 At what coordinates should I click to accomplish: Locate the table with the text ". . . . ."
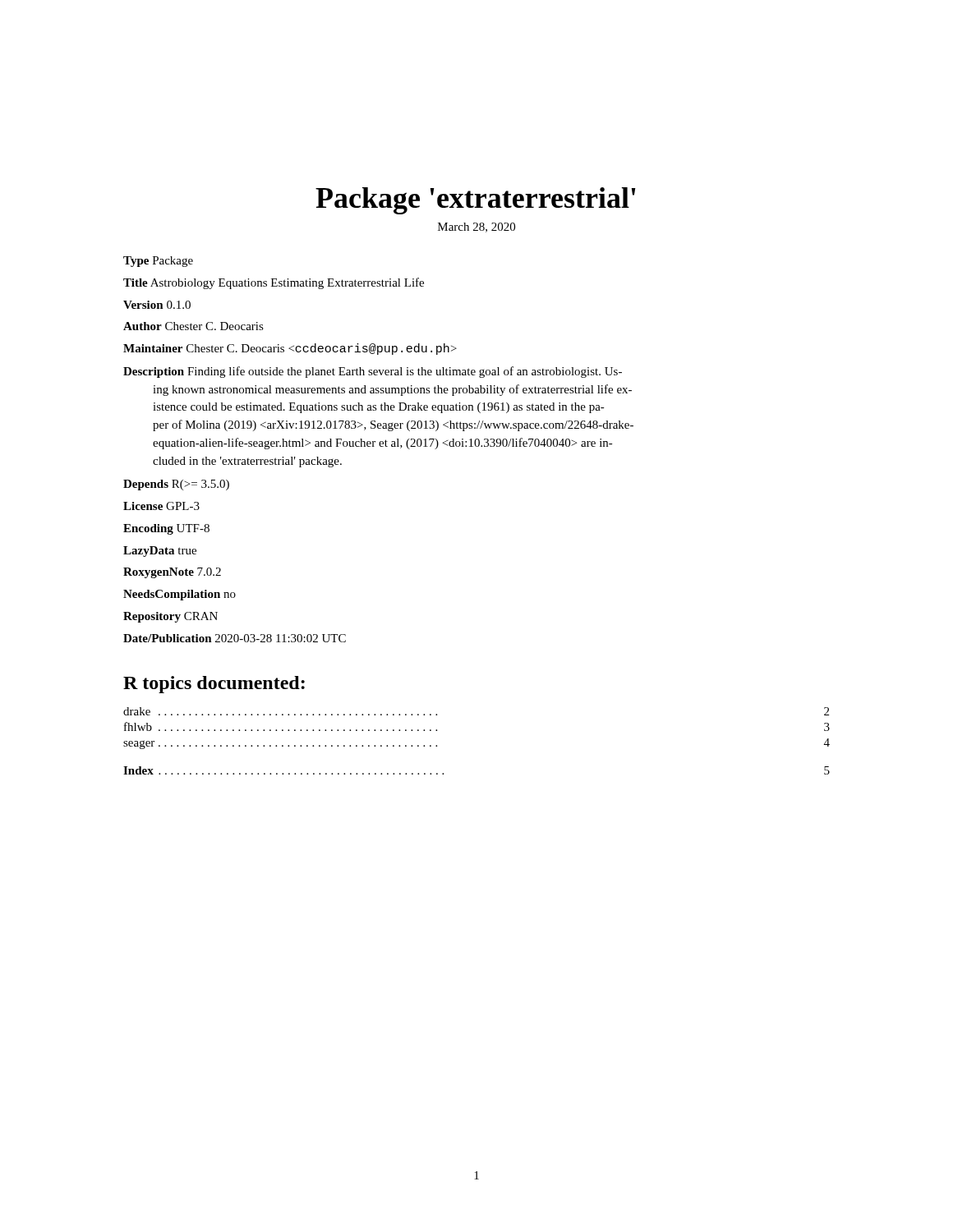(x=476, y=727)
